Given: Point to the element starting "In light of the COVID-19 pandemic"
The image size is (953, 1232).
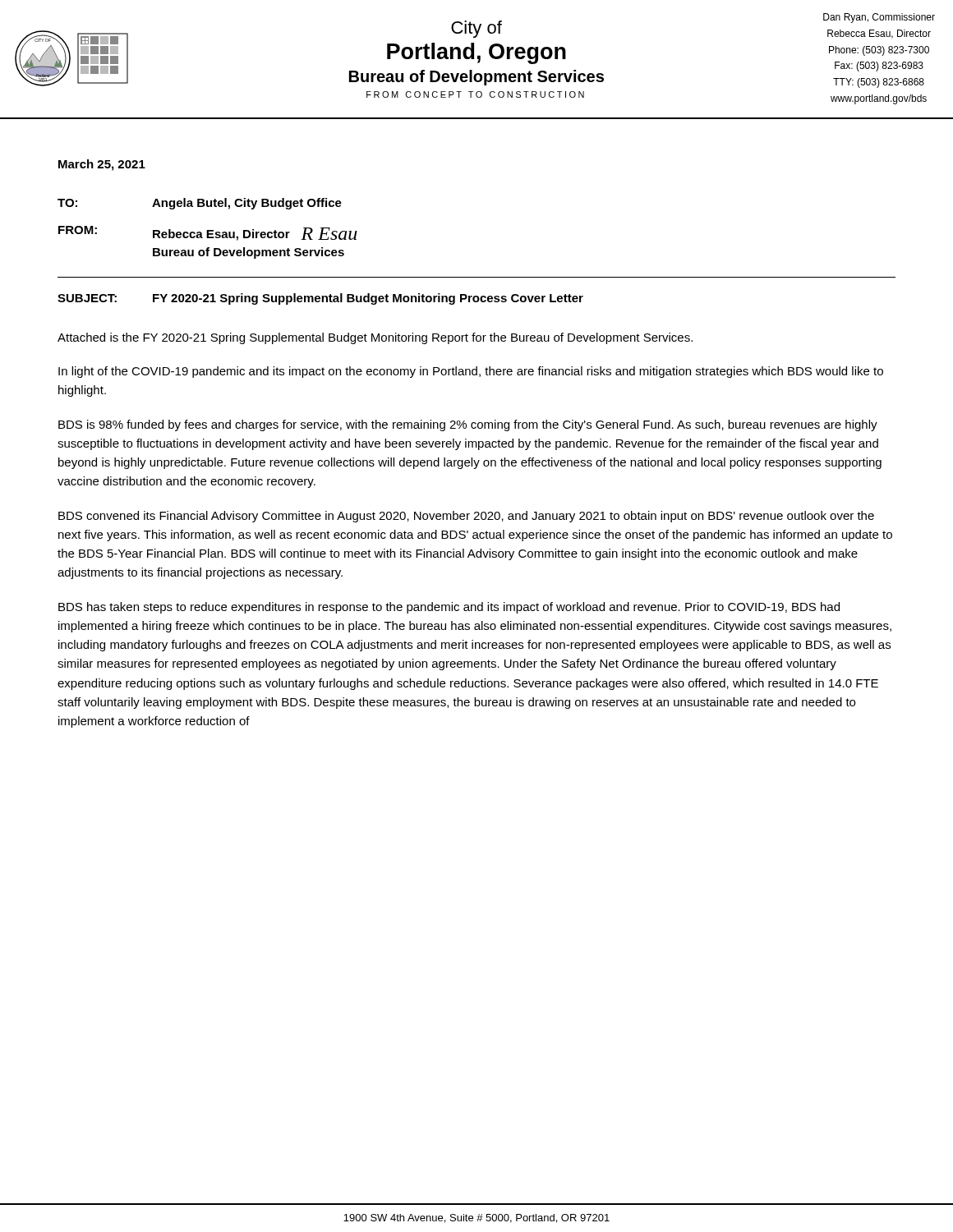Looking at the screenshot, I should click(471, 380).
